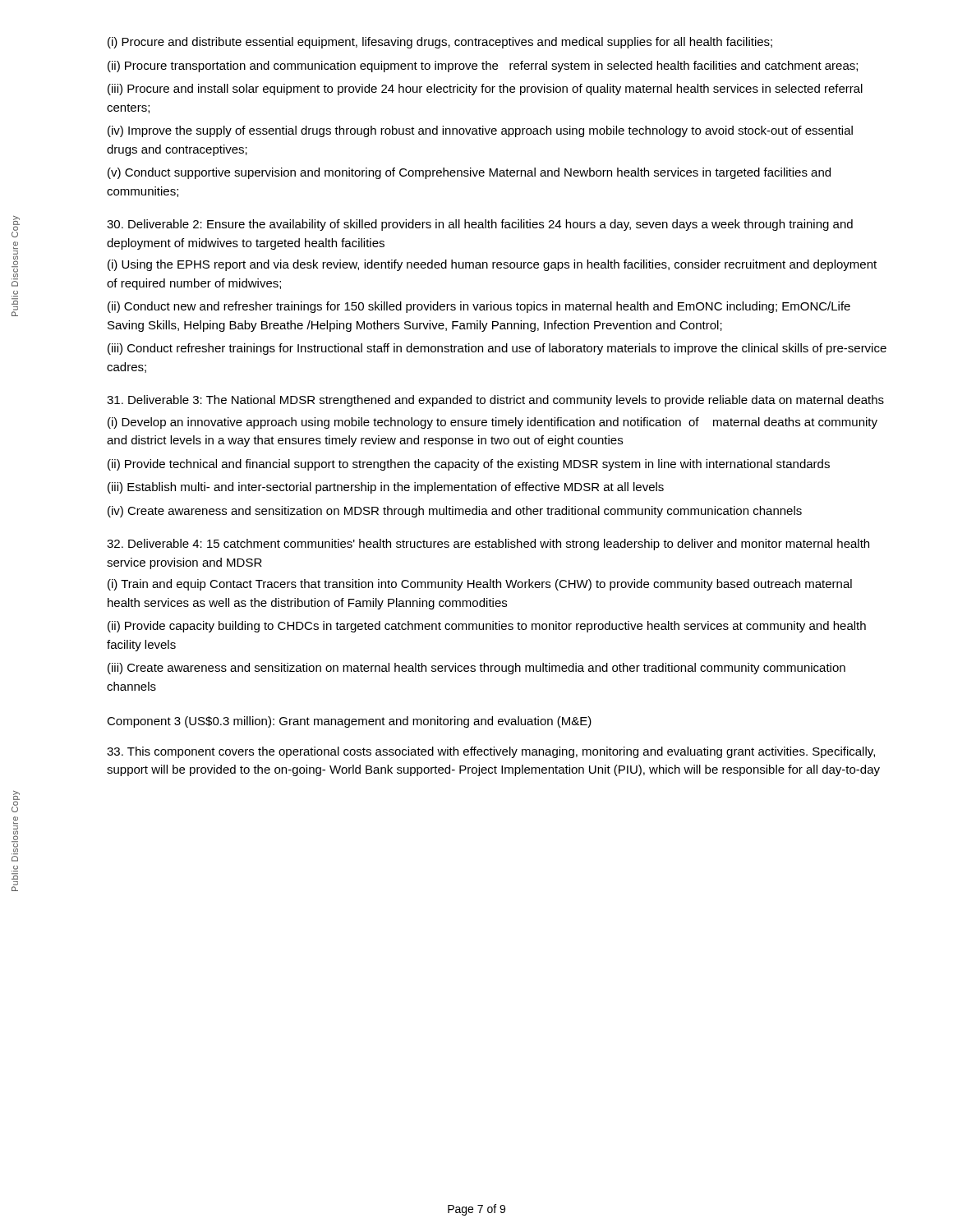
Task: Point to the block beginning "(ii) Provide capacity building to CHDCs in targeted"
Action: (x=487, y=635)
